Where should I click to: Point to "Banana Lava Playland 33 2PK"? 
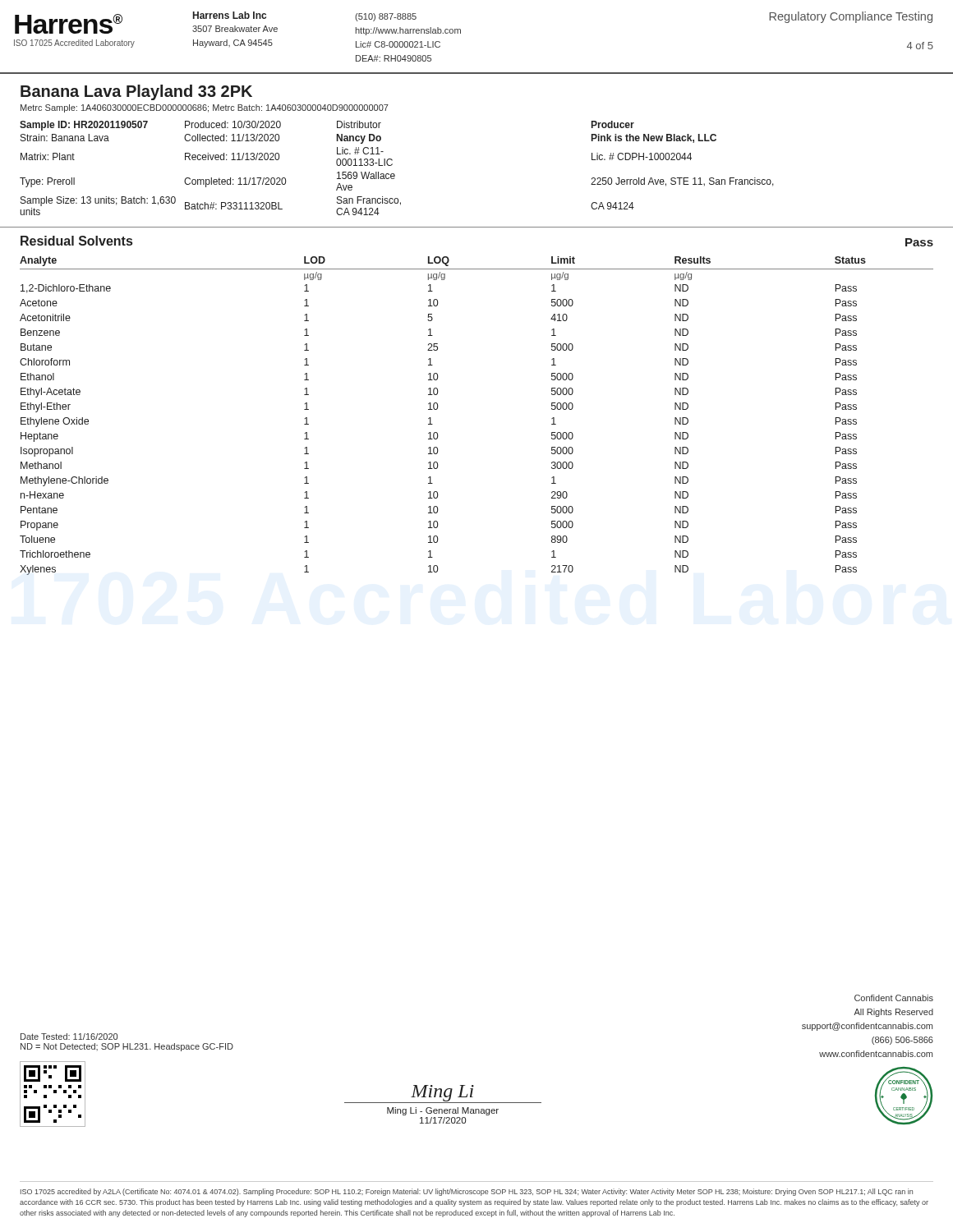[136, 91]
